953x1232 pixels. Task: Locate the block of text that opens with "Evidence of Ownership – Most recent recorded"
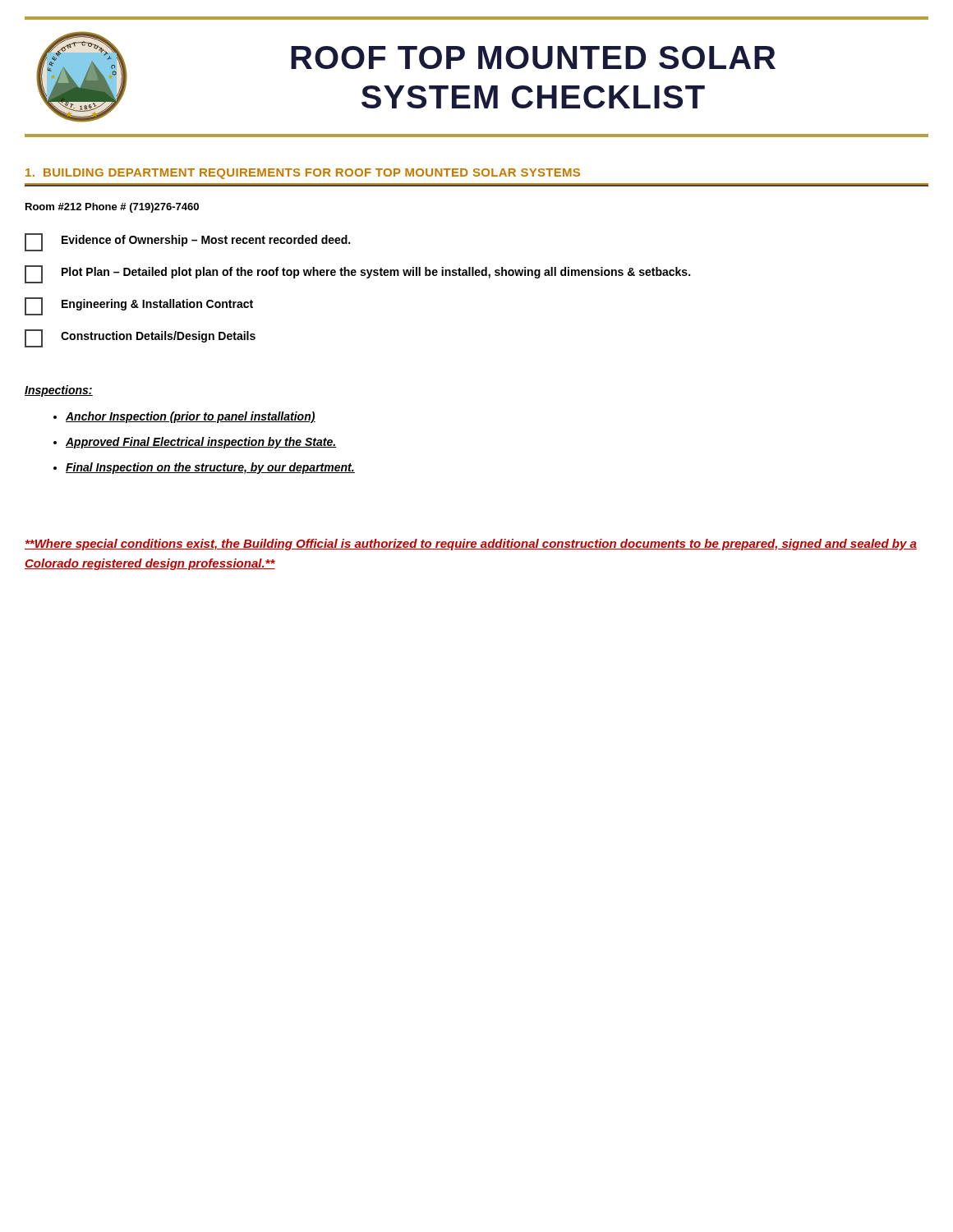[188, 242]
